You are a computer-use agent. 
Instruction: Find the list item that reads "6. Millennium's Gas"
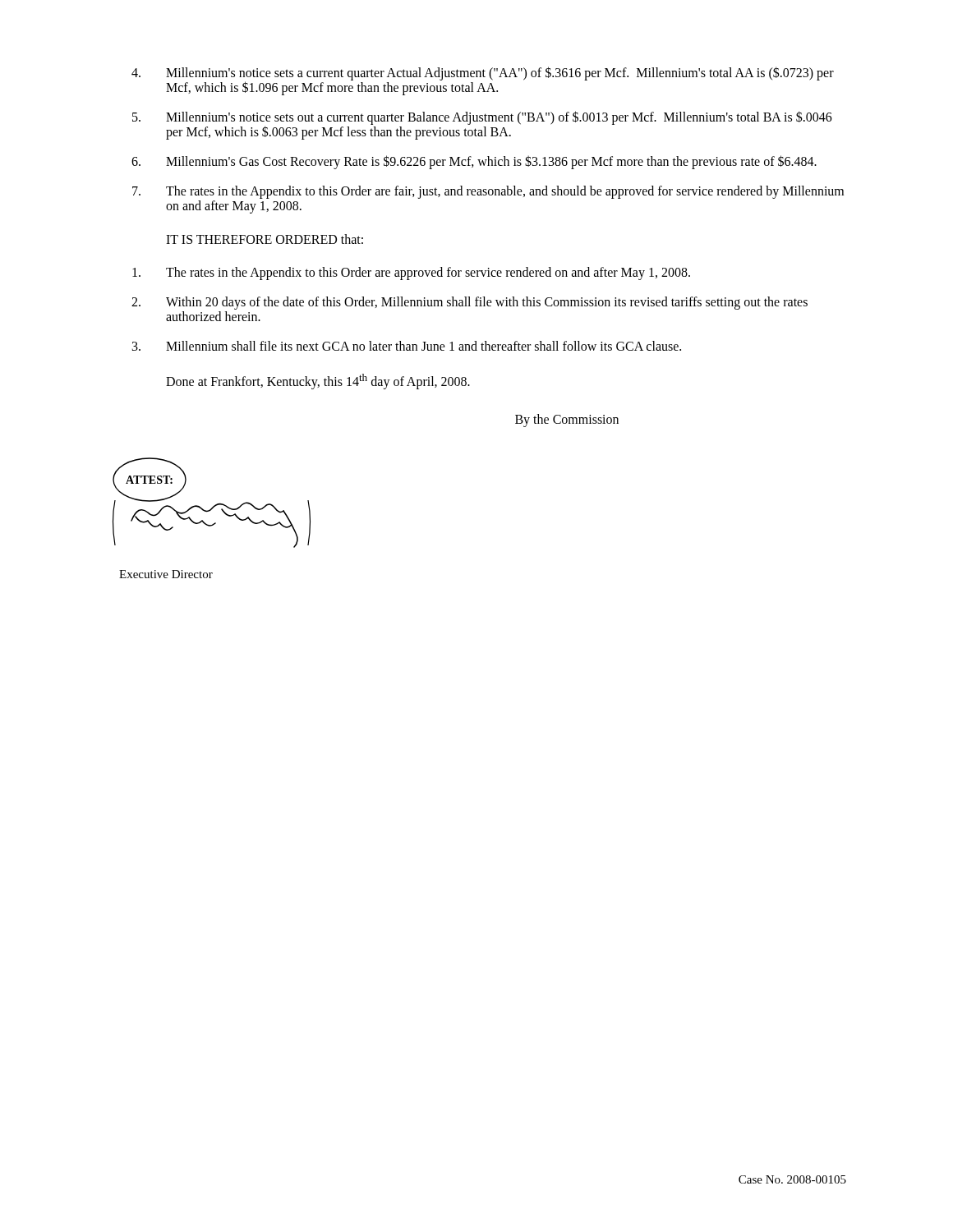click(476, 162)
